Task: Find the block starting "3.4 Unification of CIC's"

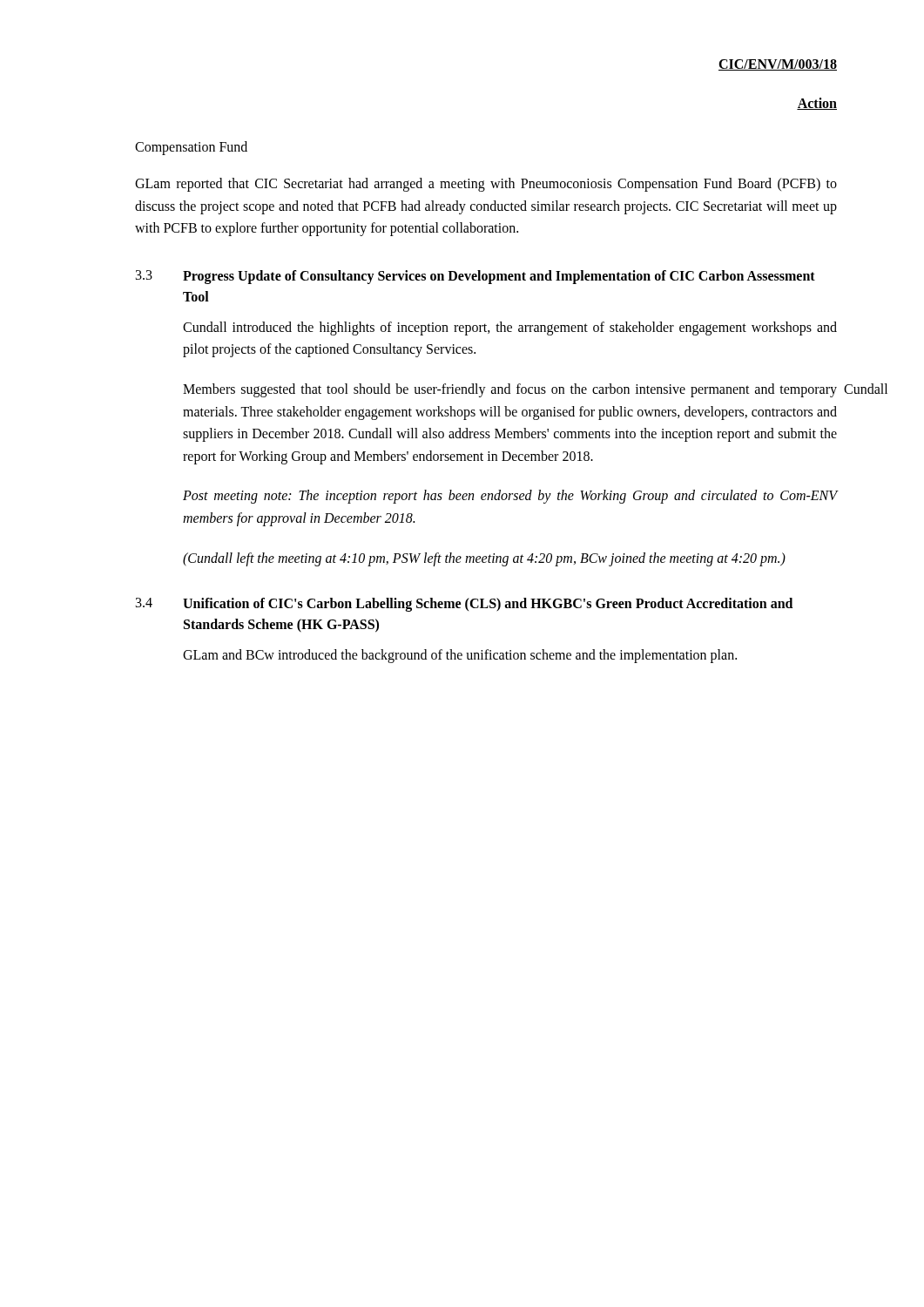Action: click(486, 614)
